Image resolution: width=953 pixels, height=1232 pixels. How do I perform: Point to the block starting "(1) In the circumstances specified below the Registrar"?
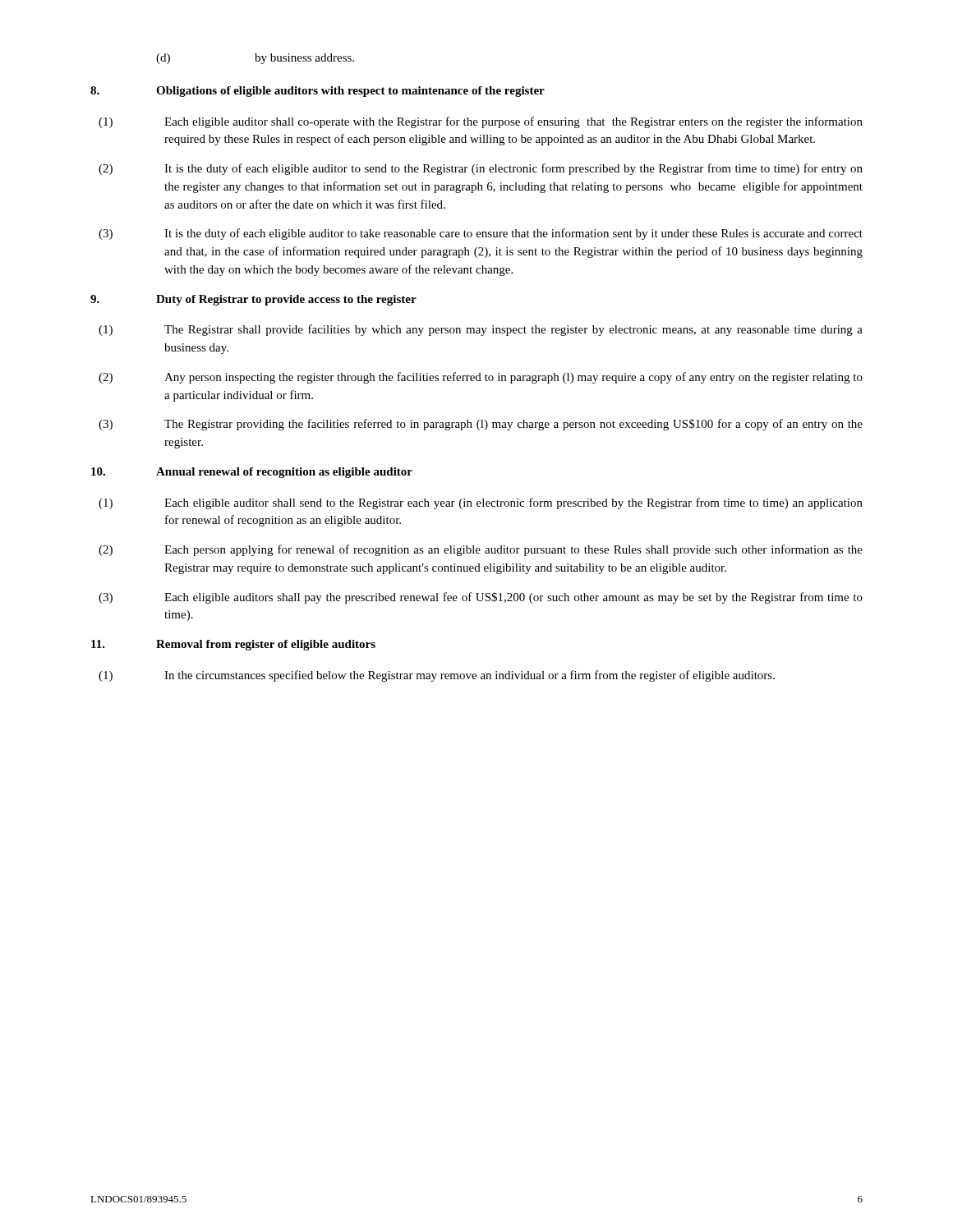point(476,676)
